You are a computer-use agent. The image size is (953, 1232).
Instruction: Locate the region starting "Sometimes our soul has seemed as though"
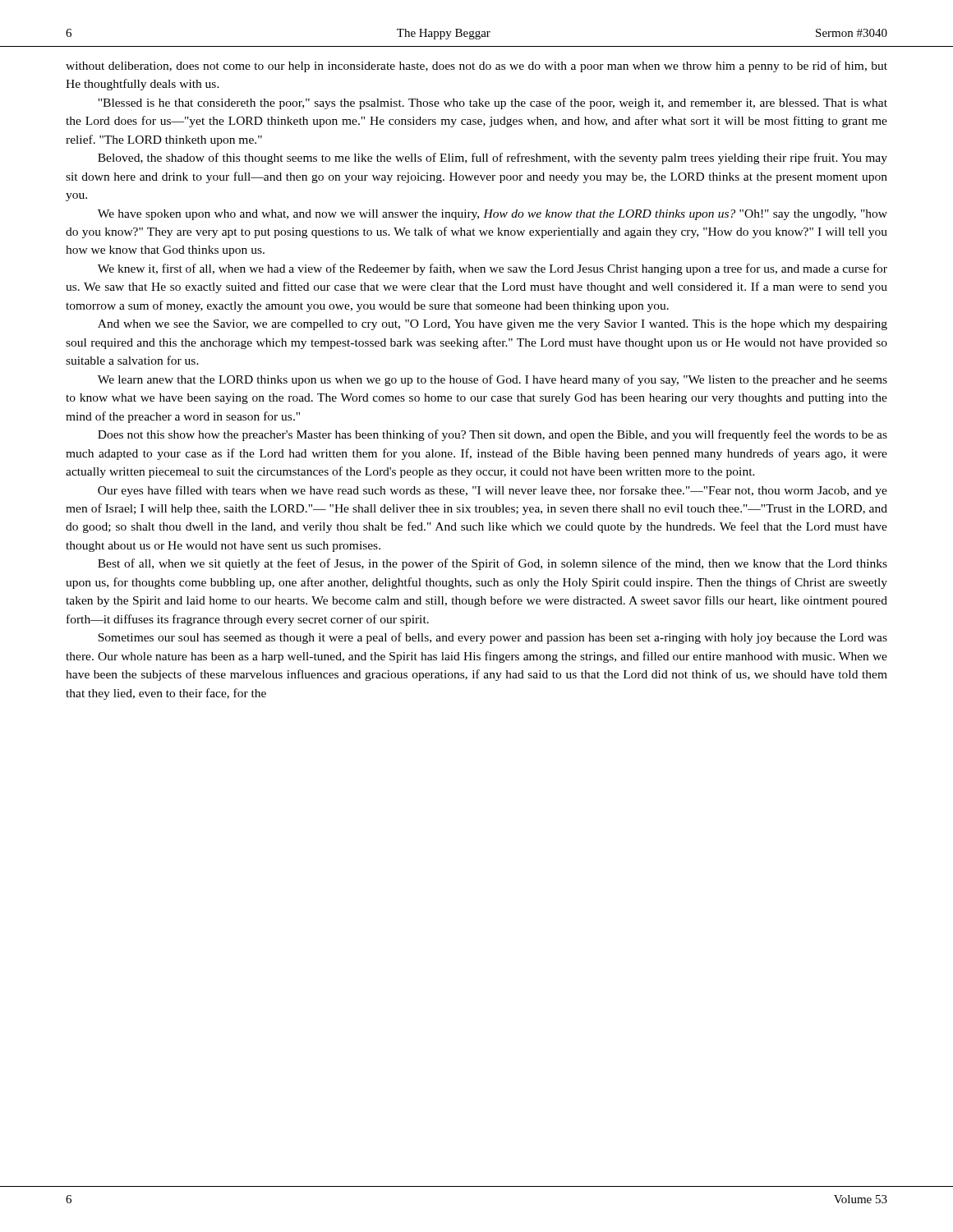coord(476,665)
